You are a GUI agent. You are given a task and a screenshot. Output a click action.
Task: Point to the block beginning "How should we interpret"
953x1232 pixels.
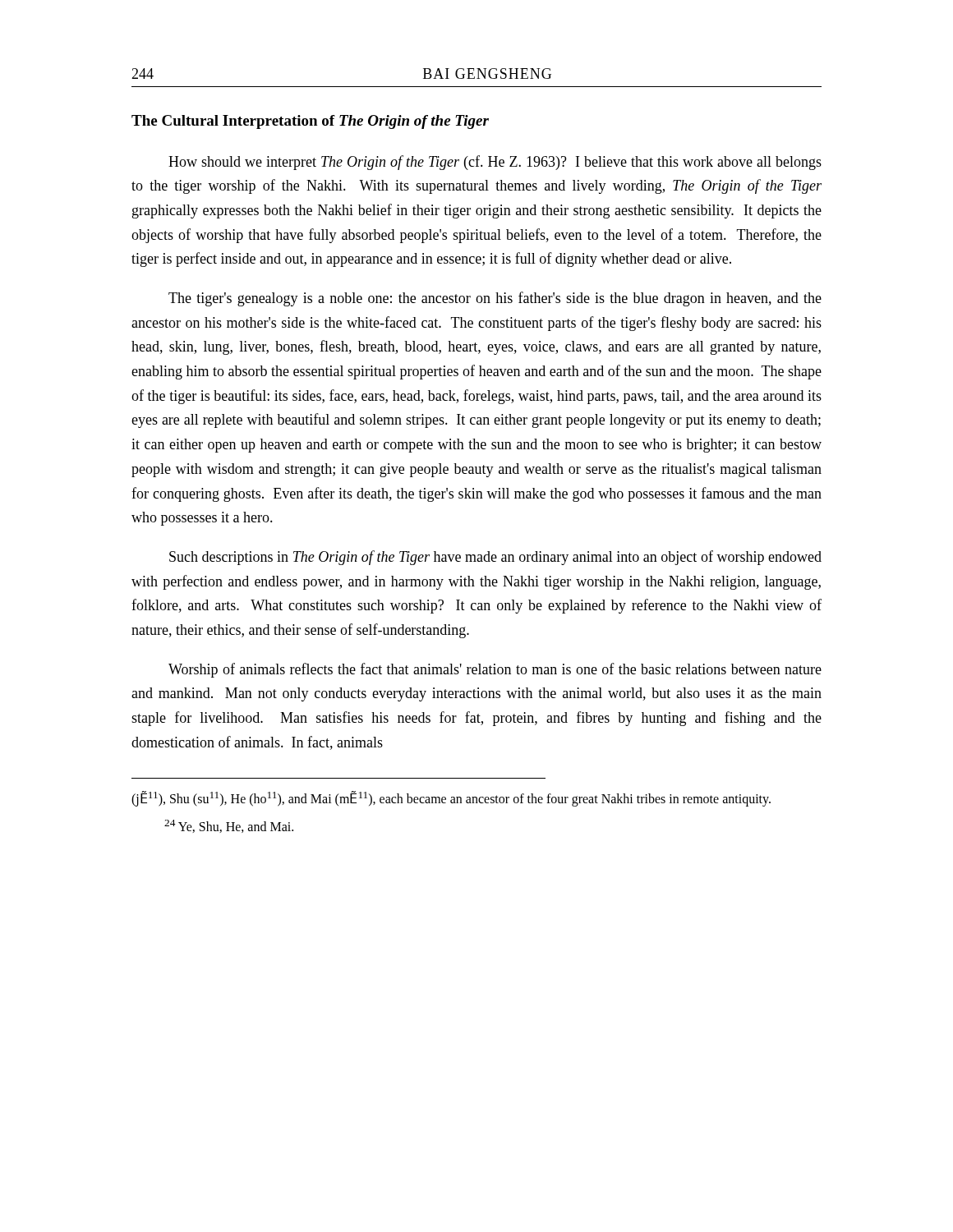point(476,453)
